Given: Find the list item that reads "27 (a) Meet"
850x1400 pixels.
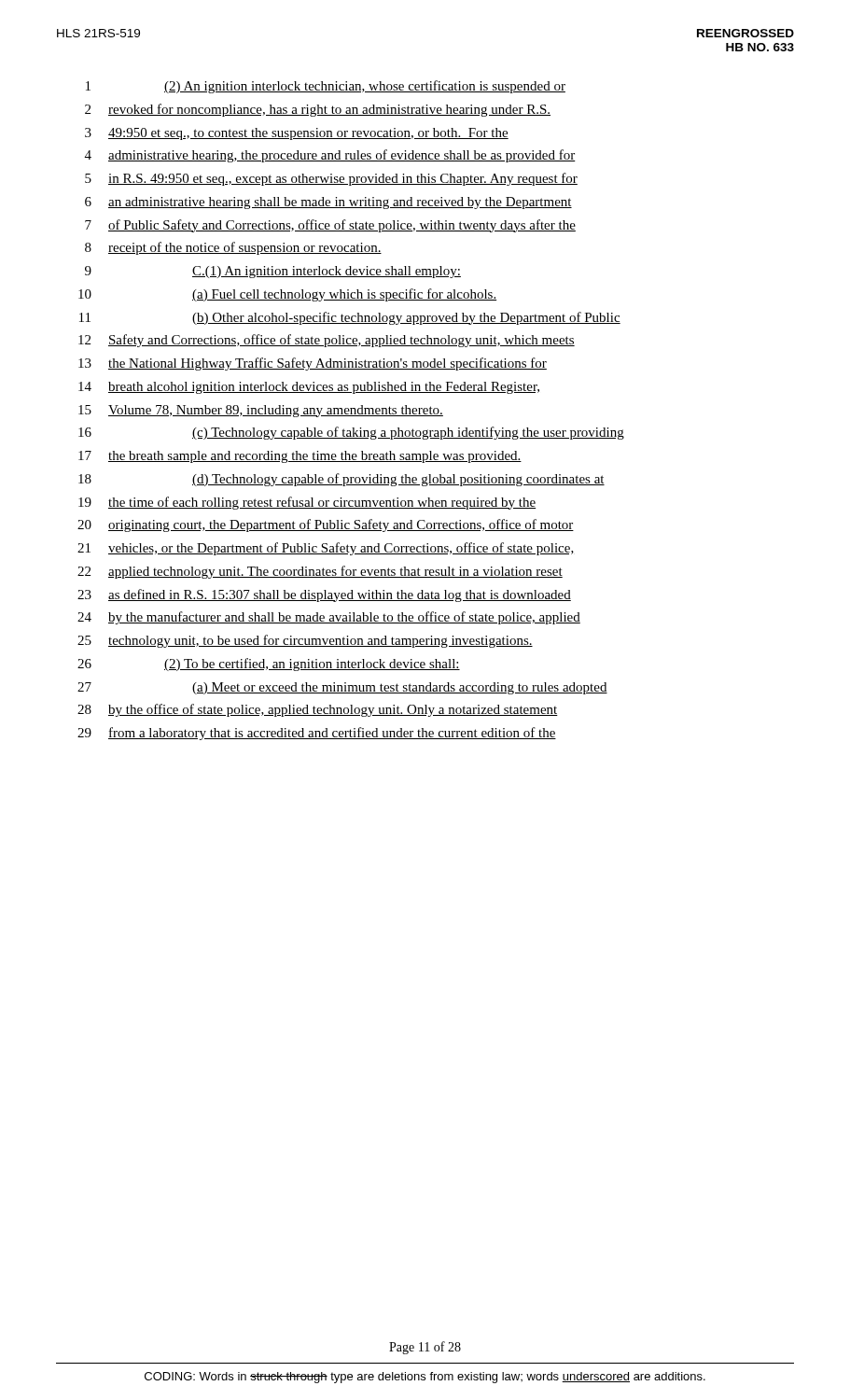Looking at the screenshot, I should [425, 687].
